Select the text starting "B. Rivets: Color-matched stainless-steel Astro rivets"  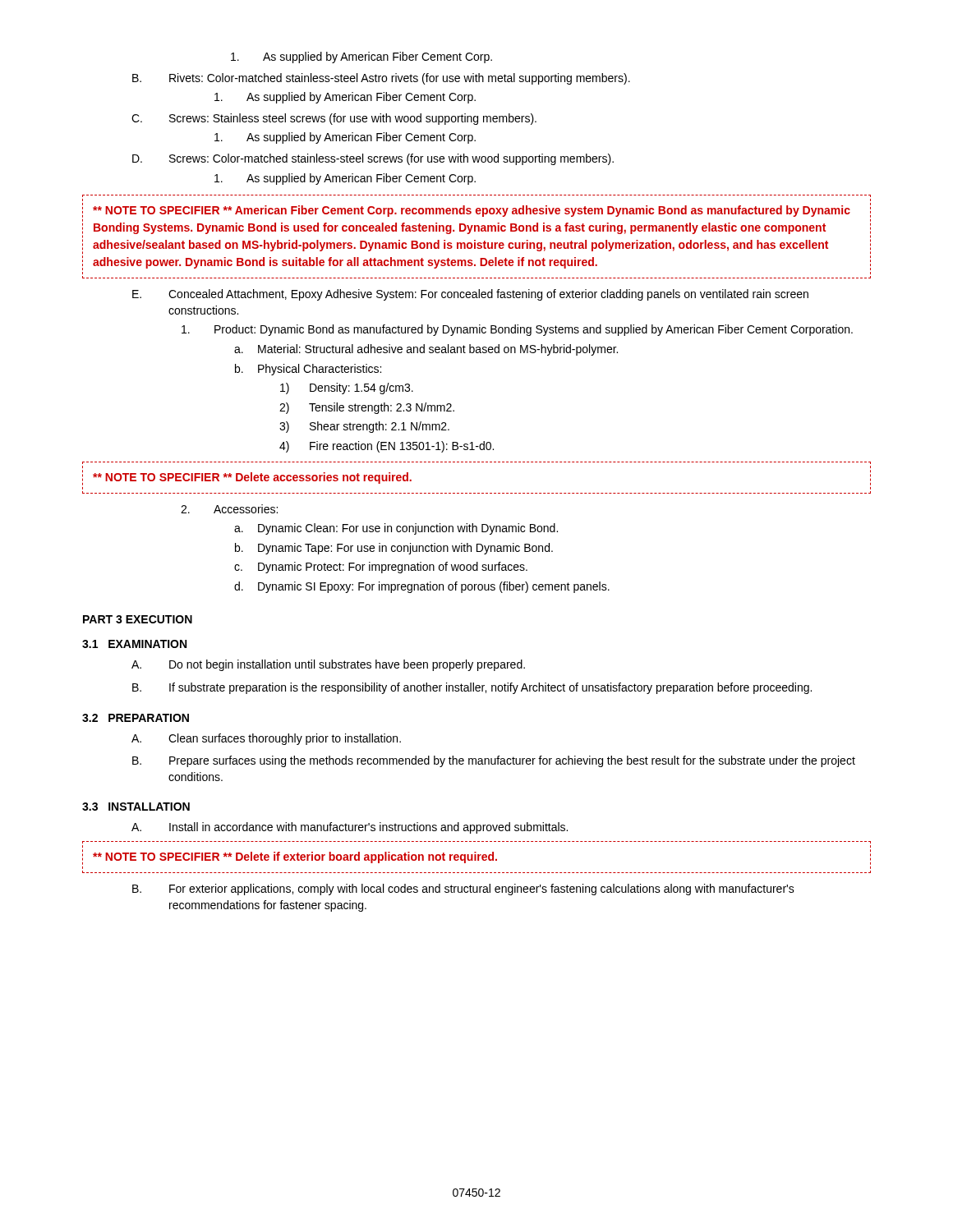click(x=501, y=88)
